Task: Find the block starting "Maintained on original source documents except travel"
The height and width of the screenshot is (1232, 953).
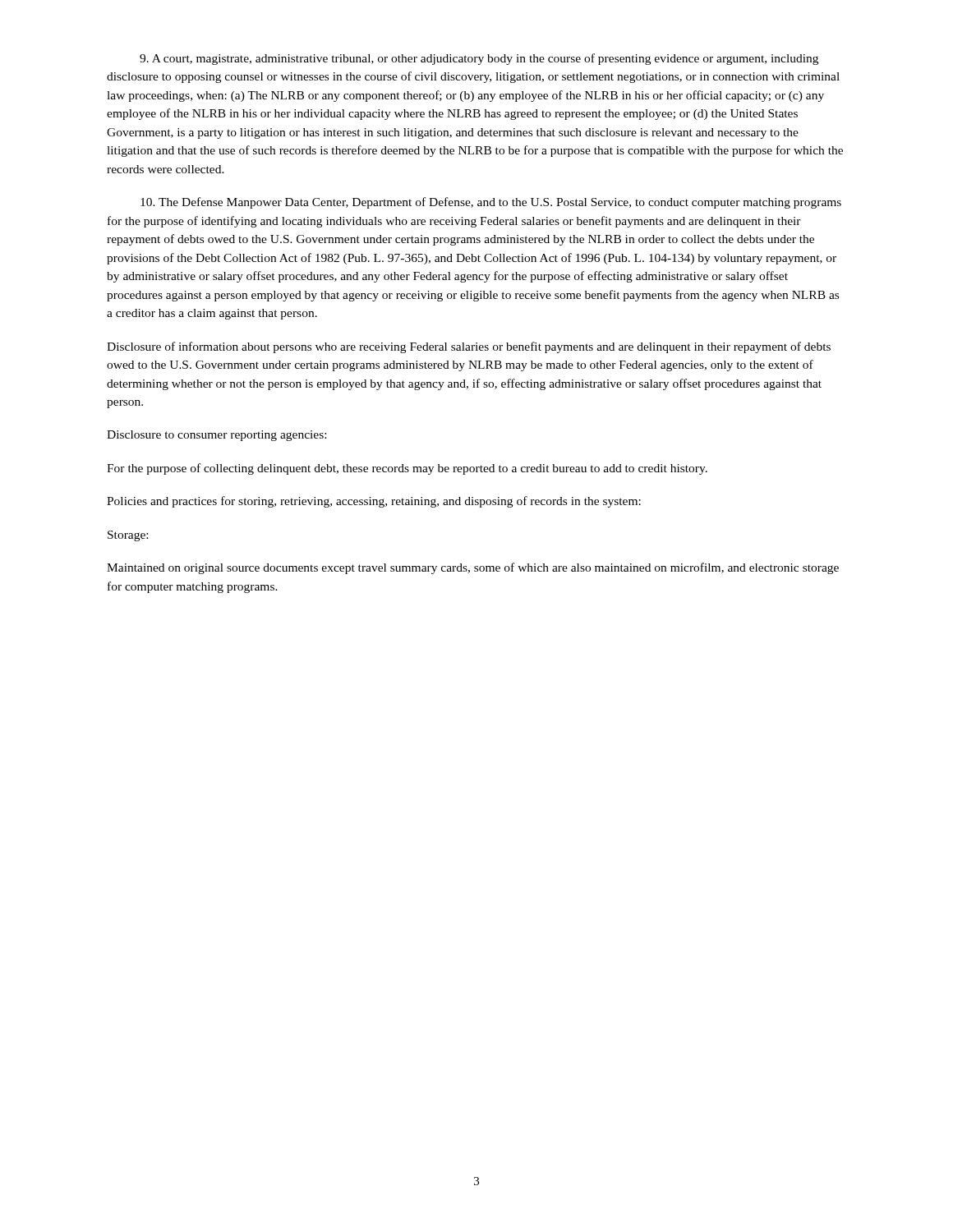Action: [x=476, y=577]
